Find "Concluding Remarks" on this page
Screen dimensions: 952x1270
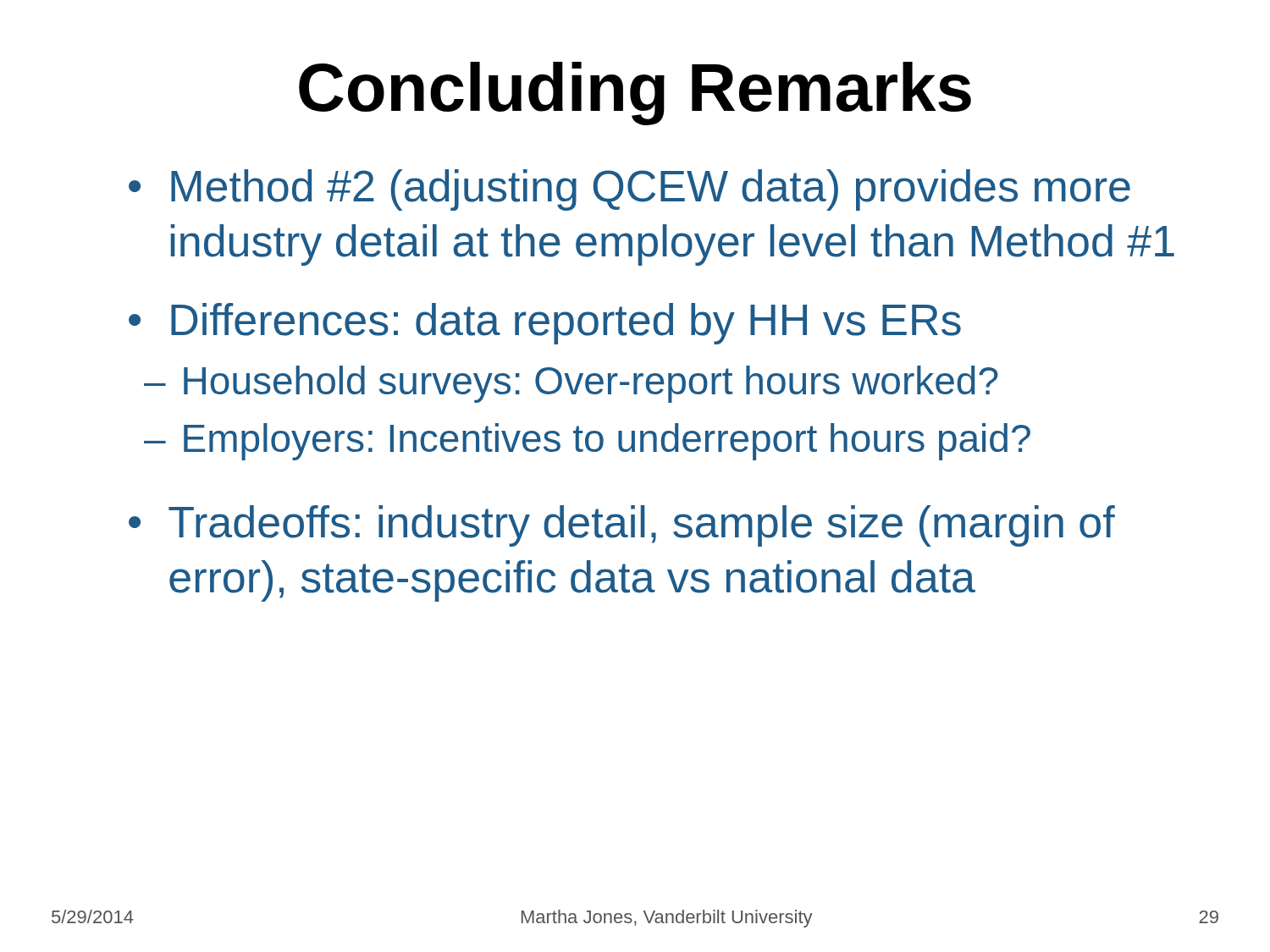(x=635, y=88)
